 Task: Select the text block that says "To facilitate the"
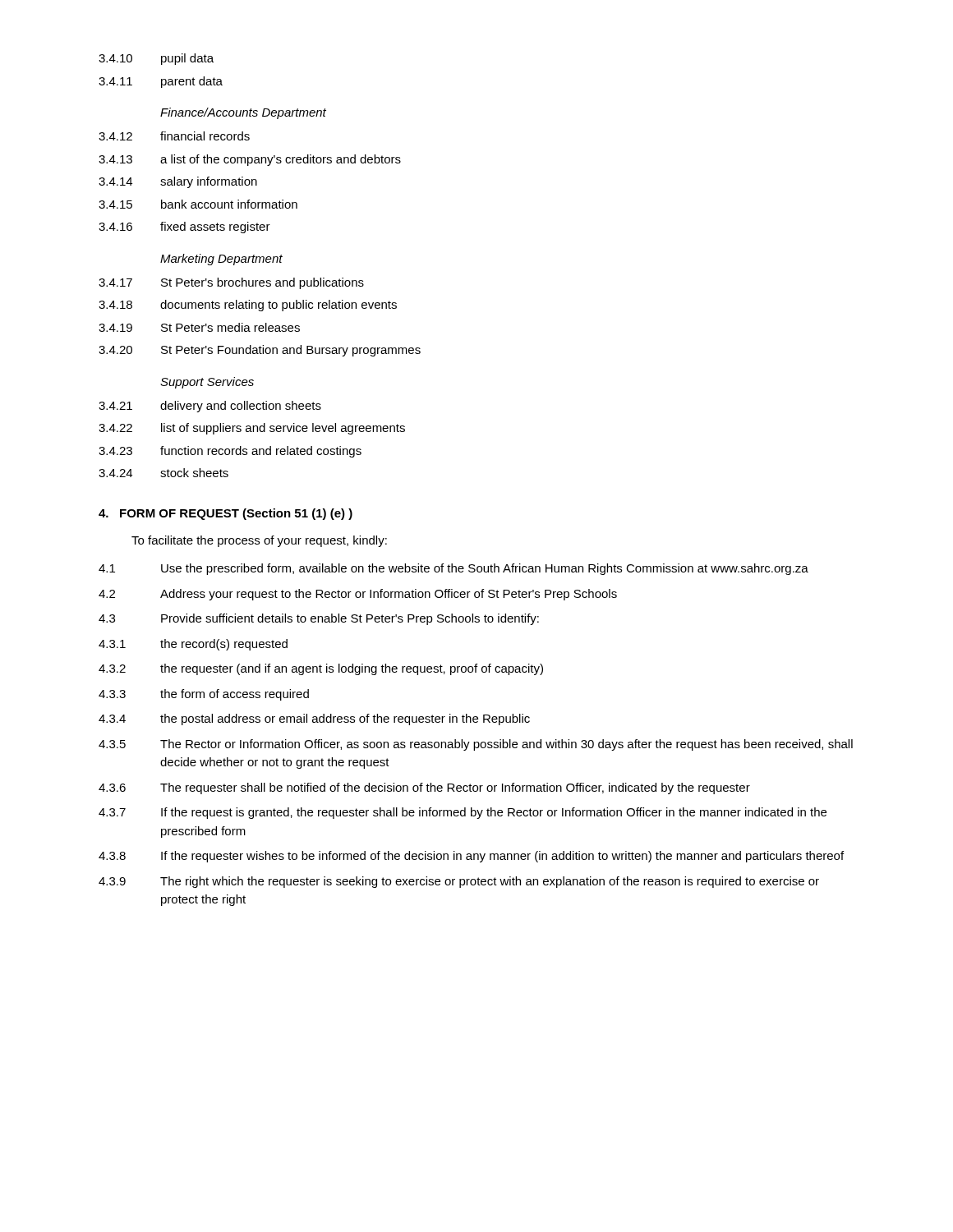pos(260,540)
